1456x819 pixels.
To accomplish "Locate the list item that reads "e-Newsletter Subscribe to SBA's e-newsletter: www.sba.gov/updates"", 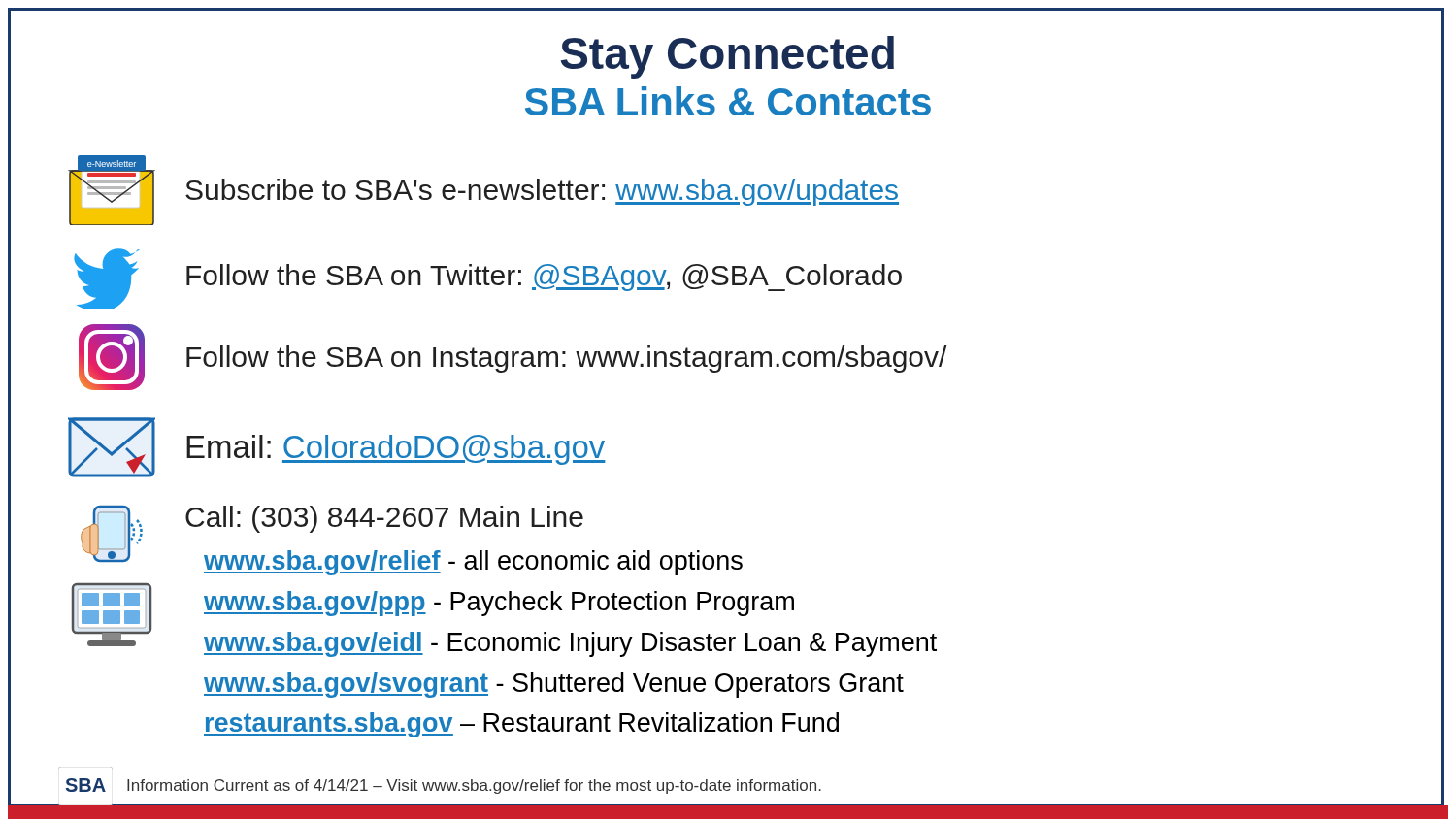I will [738, 190].
